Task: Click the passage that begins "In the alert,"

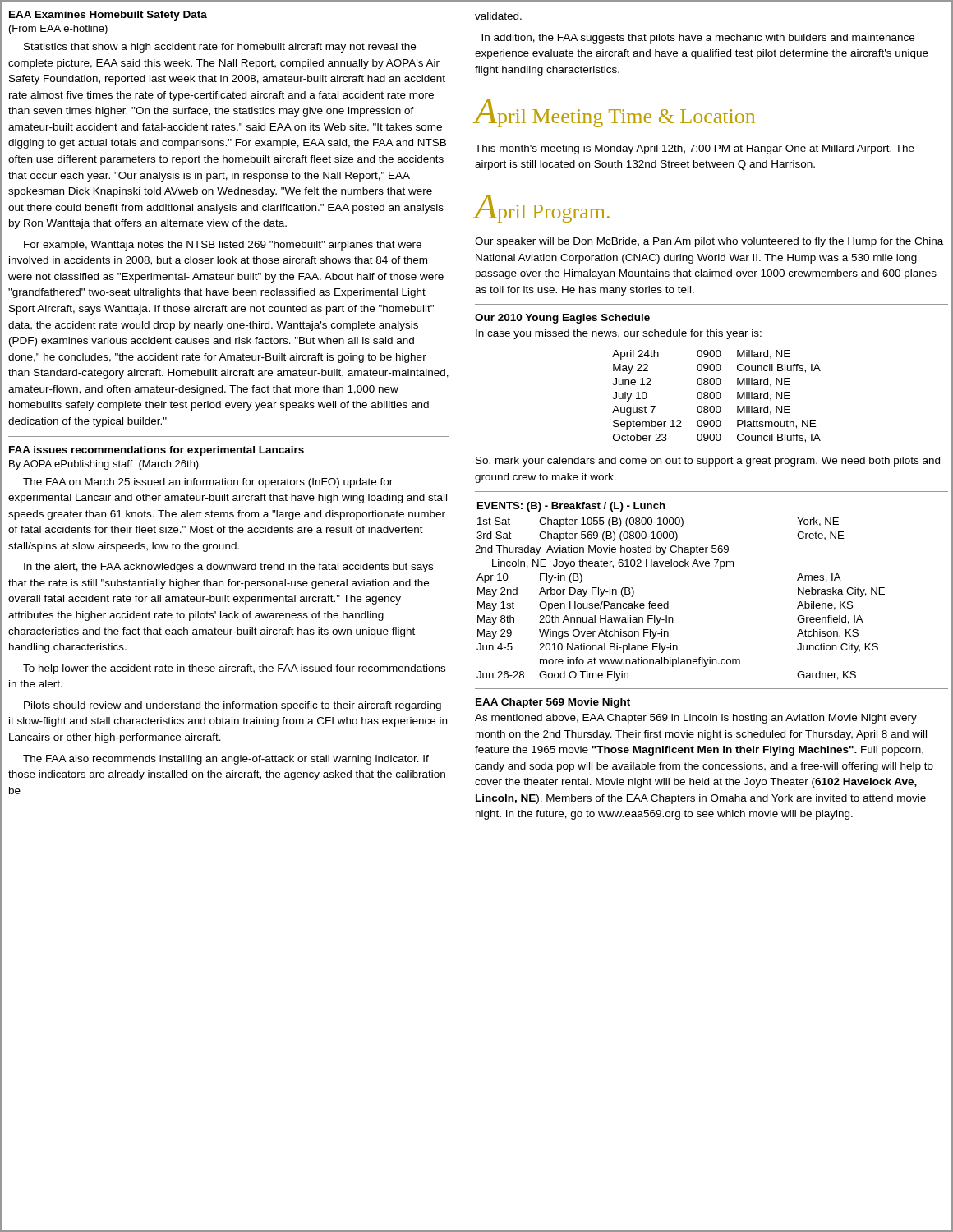Action: coord(229,607)
